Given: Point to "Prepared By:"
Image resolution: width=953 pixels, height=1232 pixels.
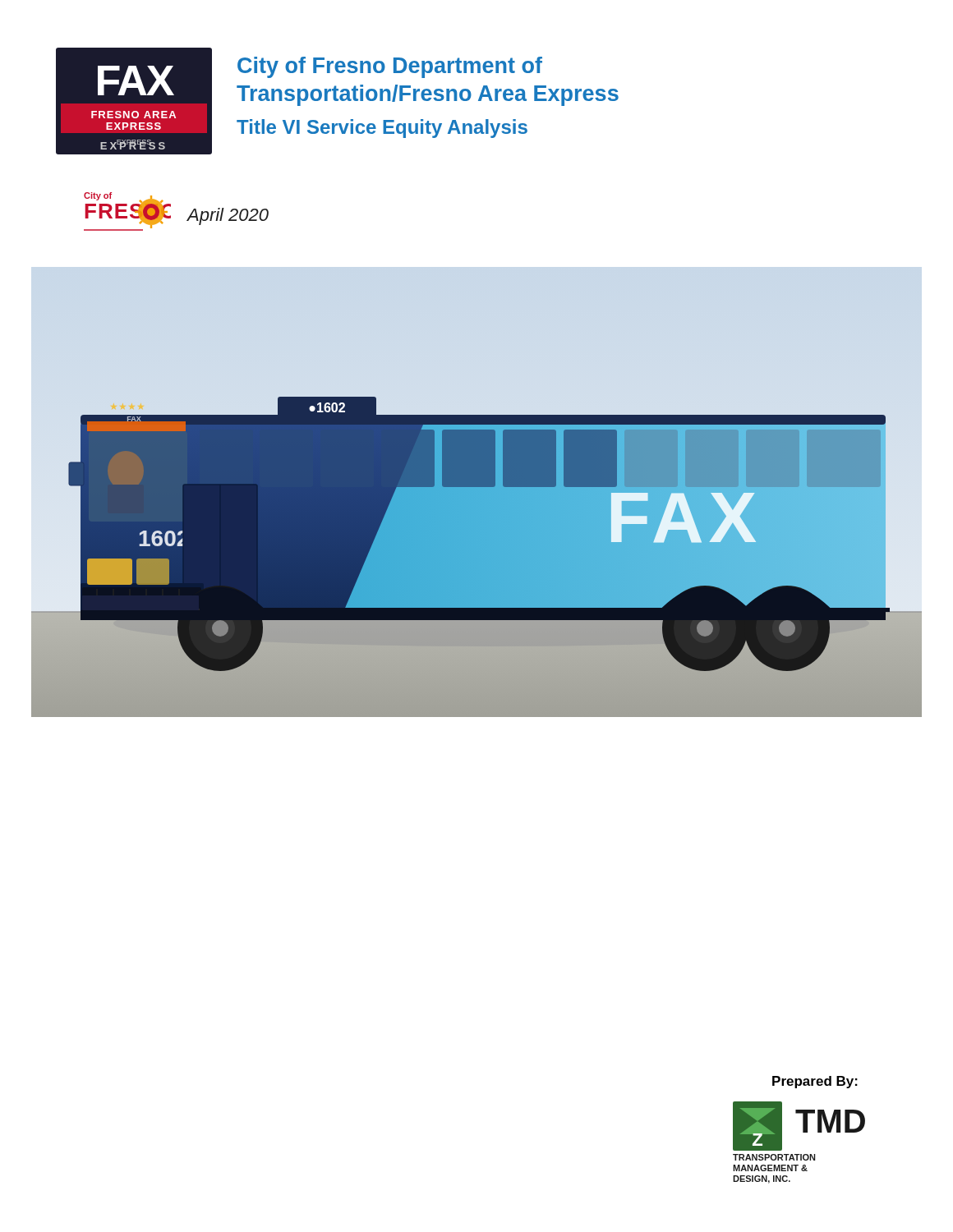Looking at the screenshot, I should tap(815, 1081).
